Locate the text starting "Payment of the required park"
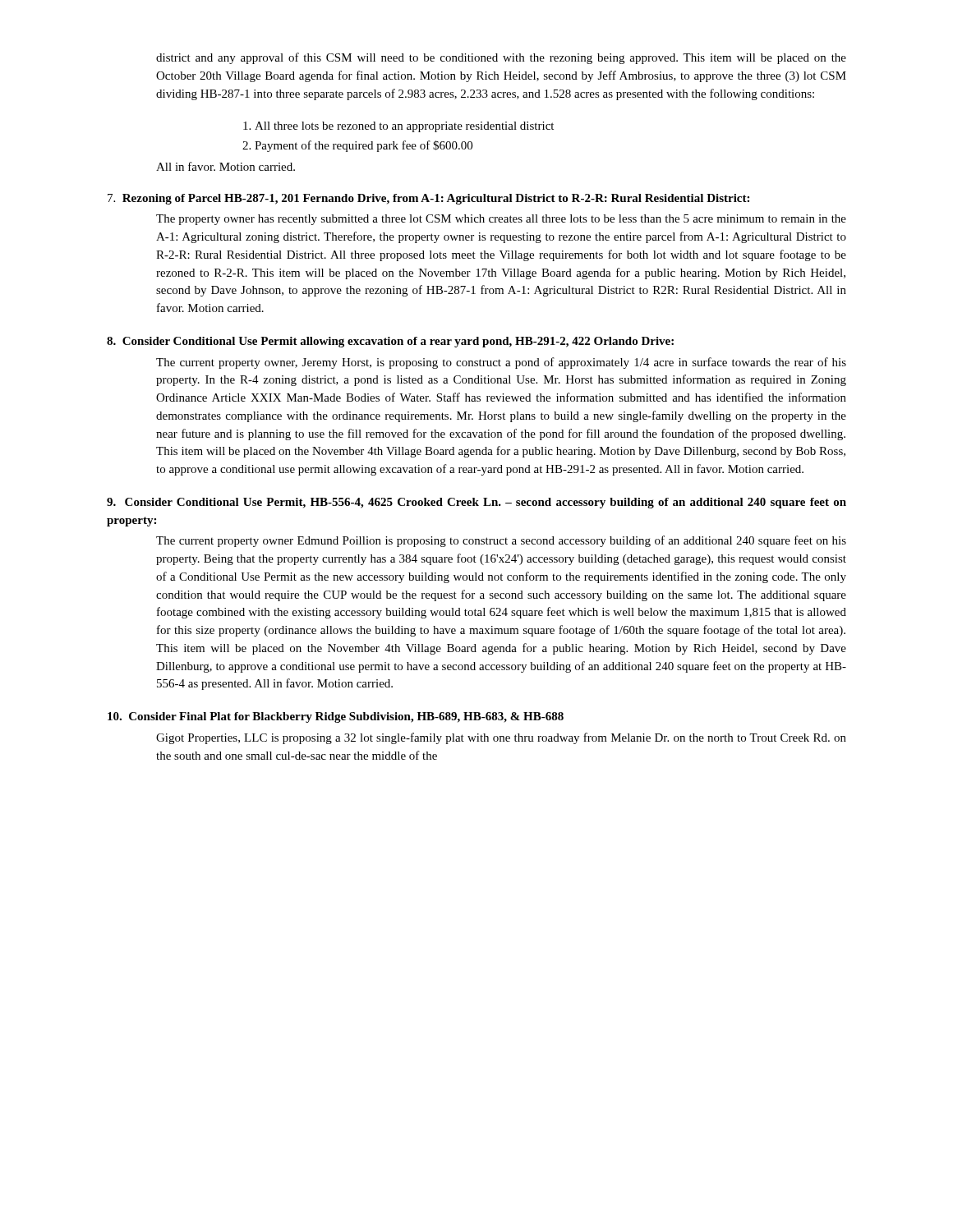The height and width of the screenshot is (1232, 953). tap(364, 145)
